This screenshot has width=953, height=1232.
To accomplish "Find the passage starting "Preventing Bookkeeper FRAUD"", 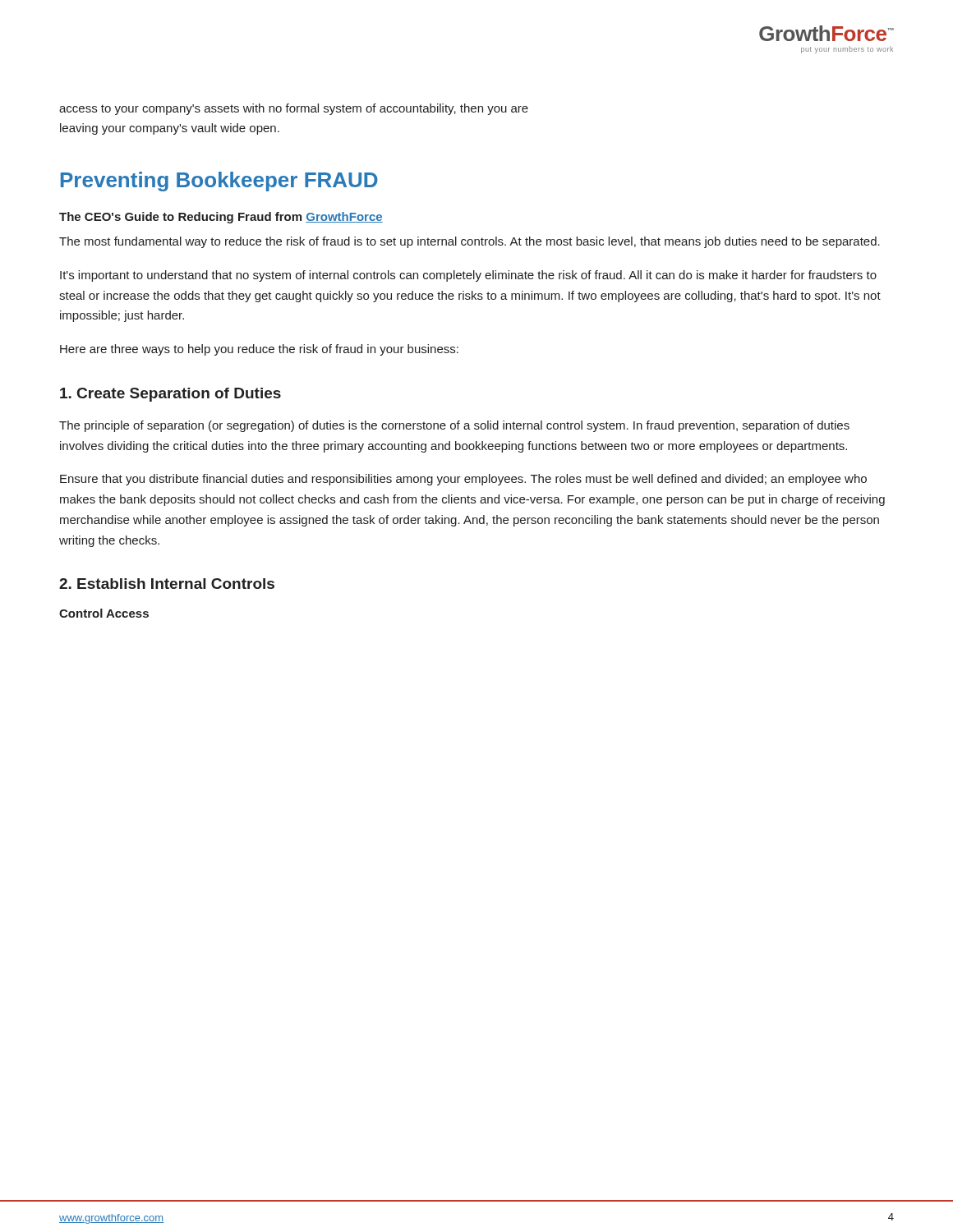I will (219, 180).
